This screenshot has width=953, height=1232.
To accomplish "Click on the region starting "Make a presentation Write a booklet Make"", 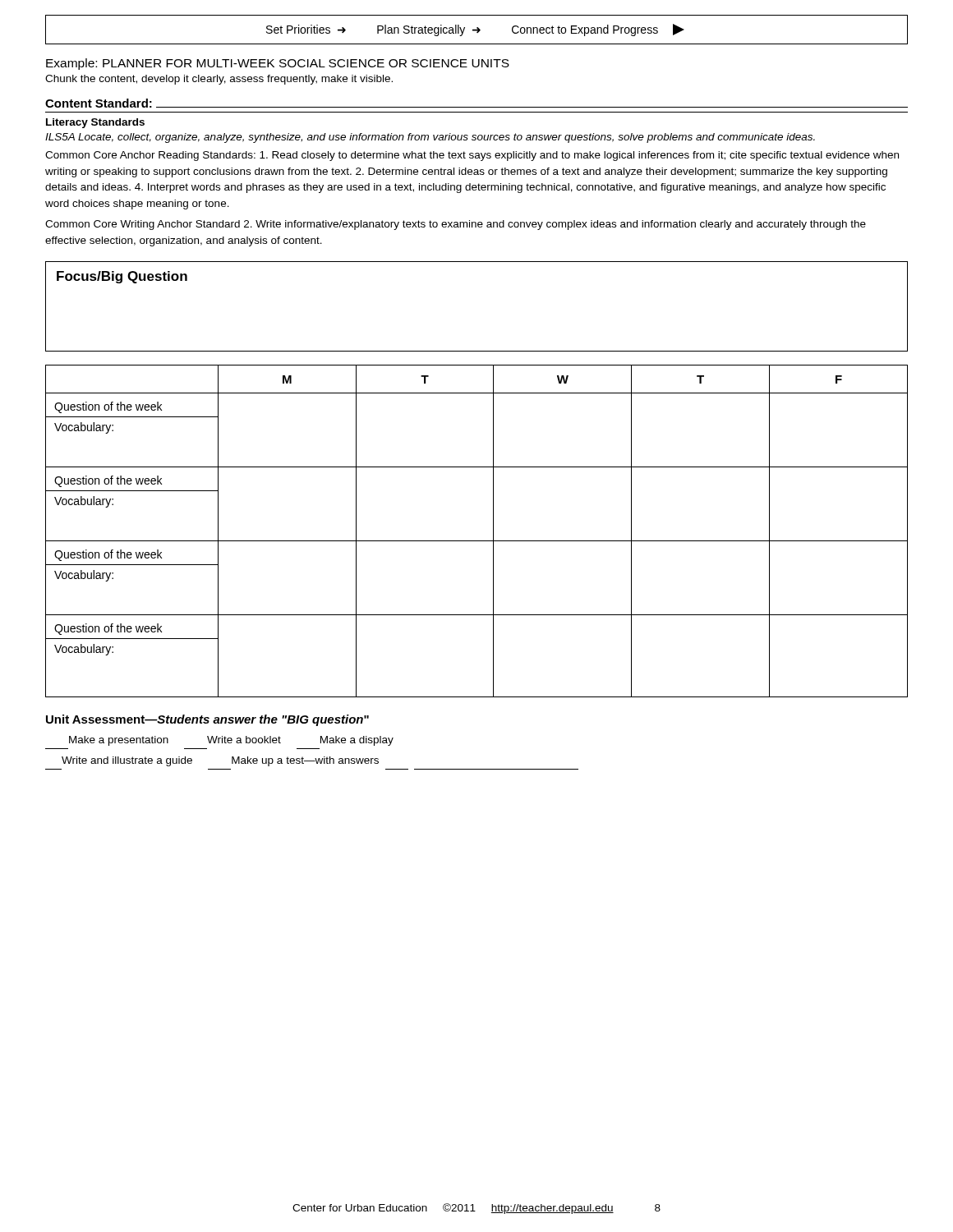I will coord(231,741).
